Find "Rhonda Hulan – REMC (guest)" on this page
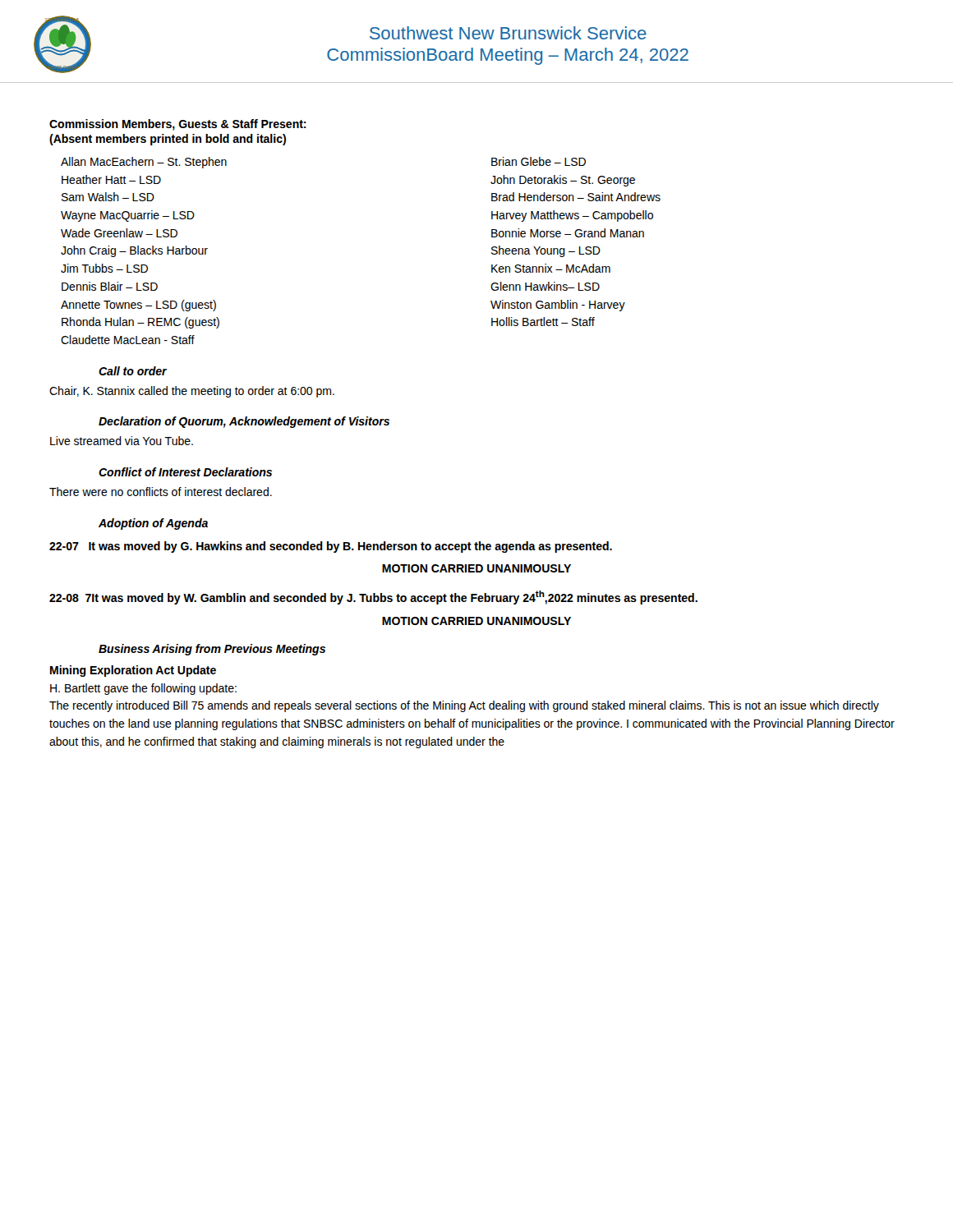 coord(140,322)
